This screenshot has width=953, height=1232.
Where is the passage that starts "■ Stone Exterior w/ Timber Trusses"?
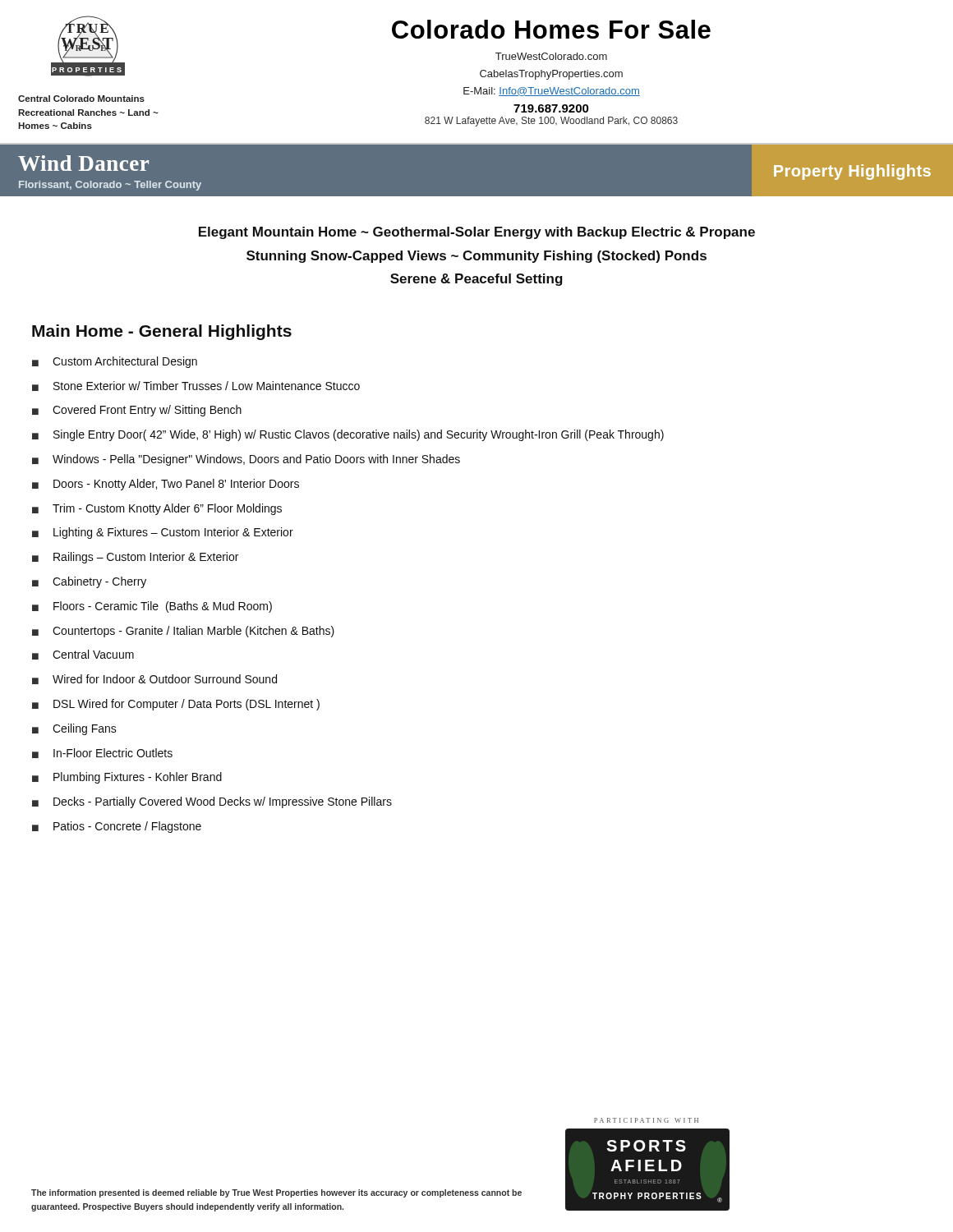(x=196, y=388)
